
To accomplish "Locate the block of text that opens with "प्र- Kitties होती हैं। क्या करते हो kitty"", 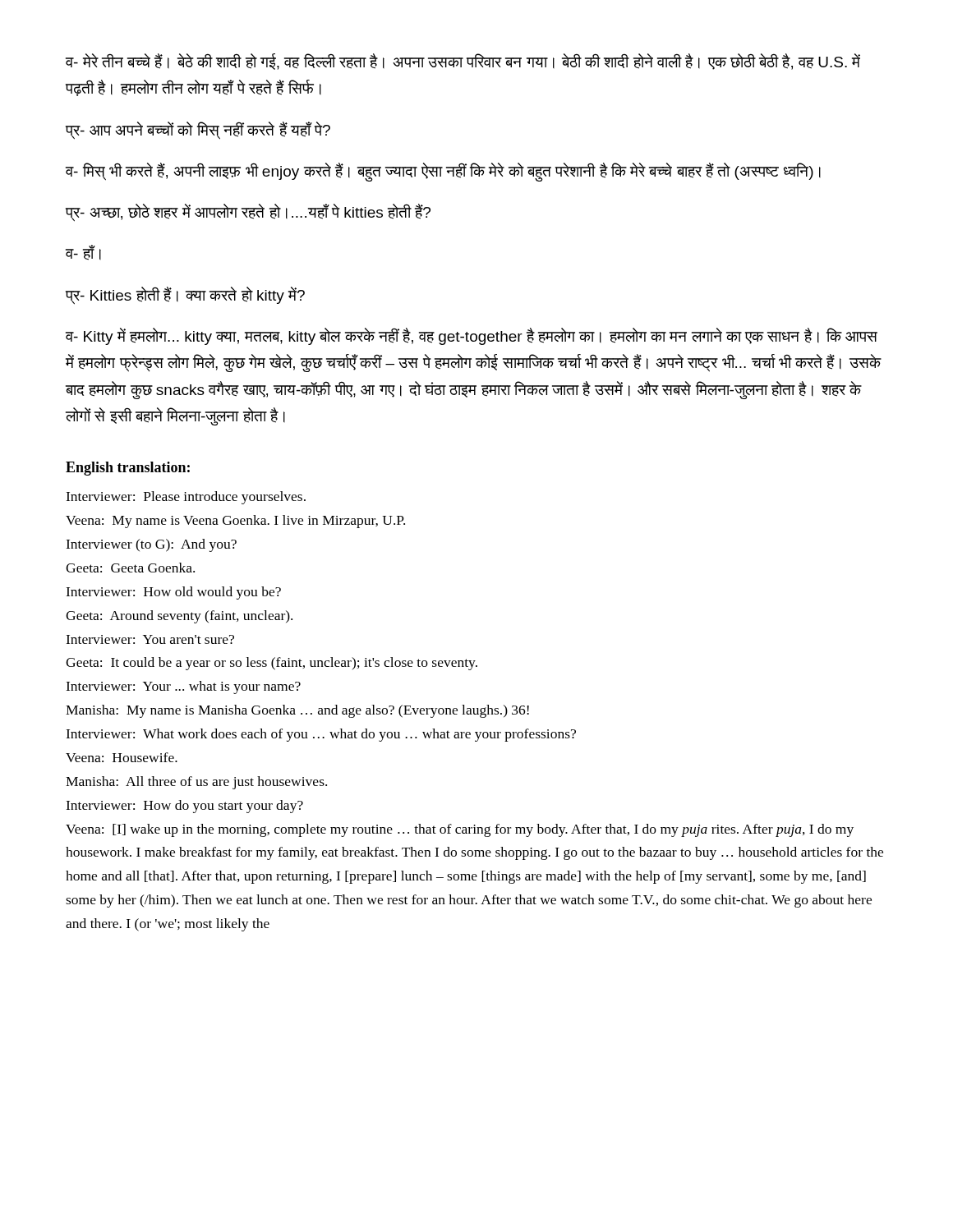I will [x=186, y=295].
